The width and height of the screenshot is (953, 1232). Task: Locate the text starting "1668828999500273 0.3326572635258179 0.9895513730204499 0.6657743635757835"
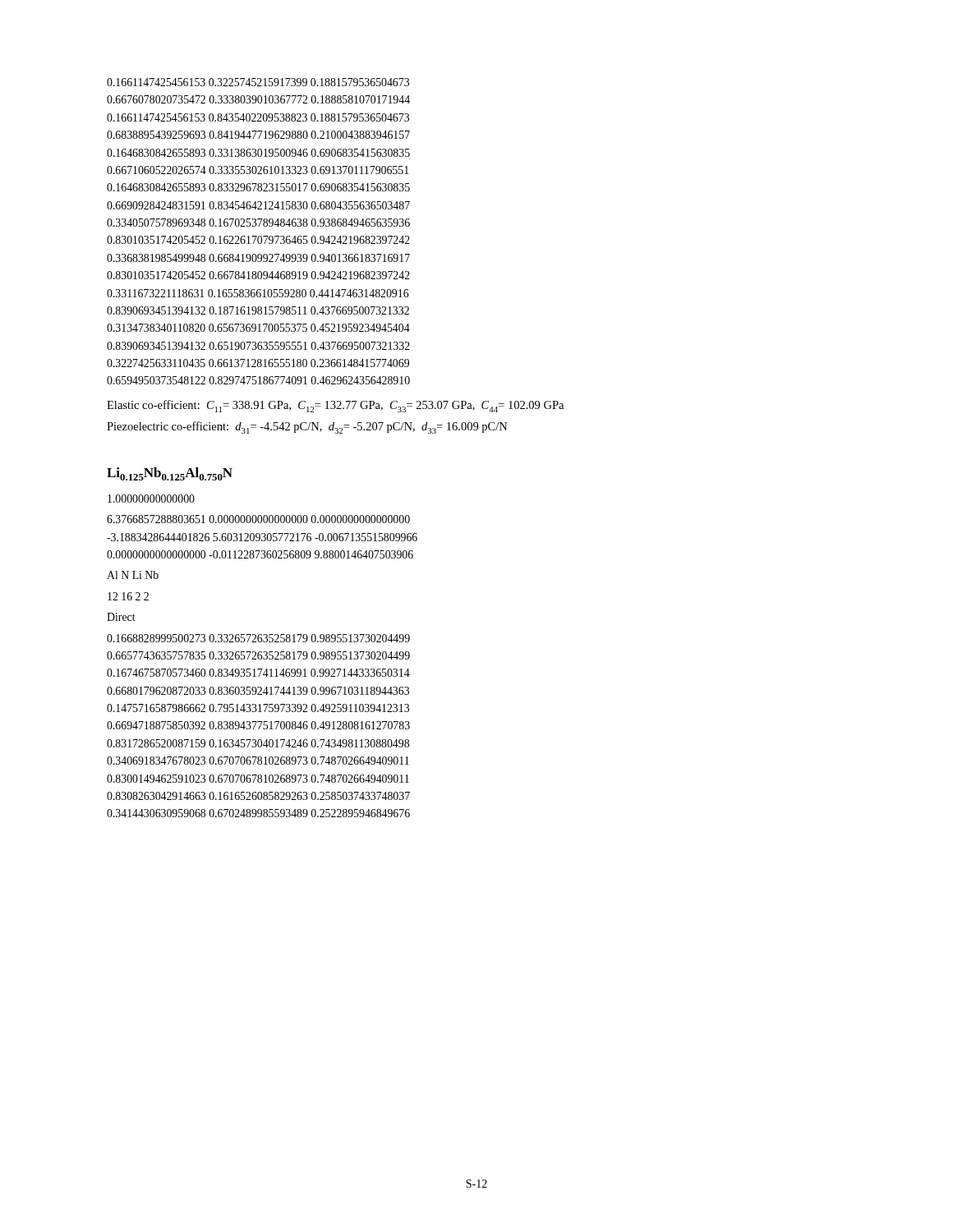258,638
